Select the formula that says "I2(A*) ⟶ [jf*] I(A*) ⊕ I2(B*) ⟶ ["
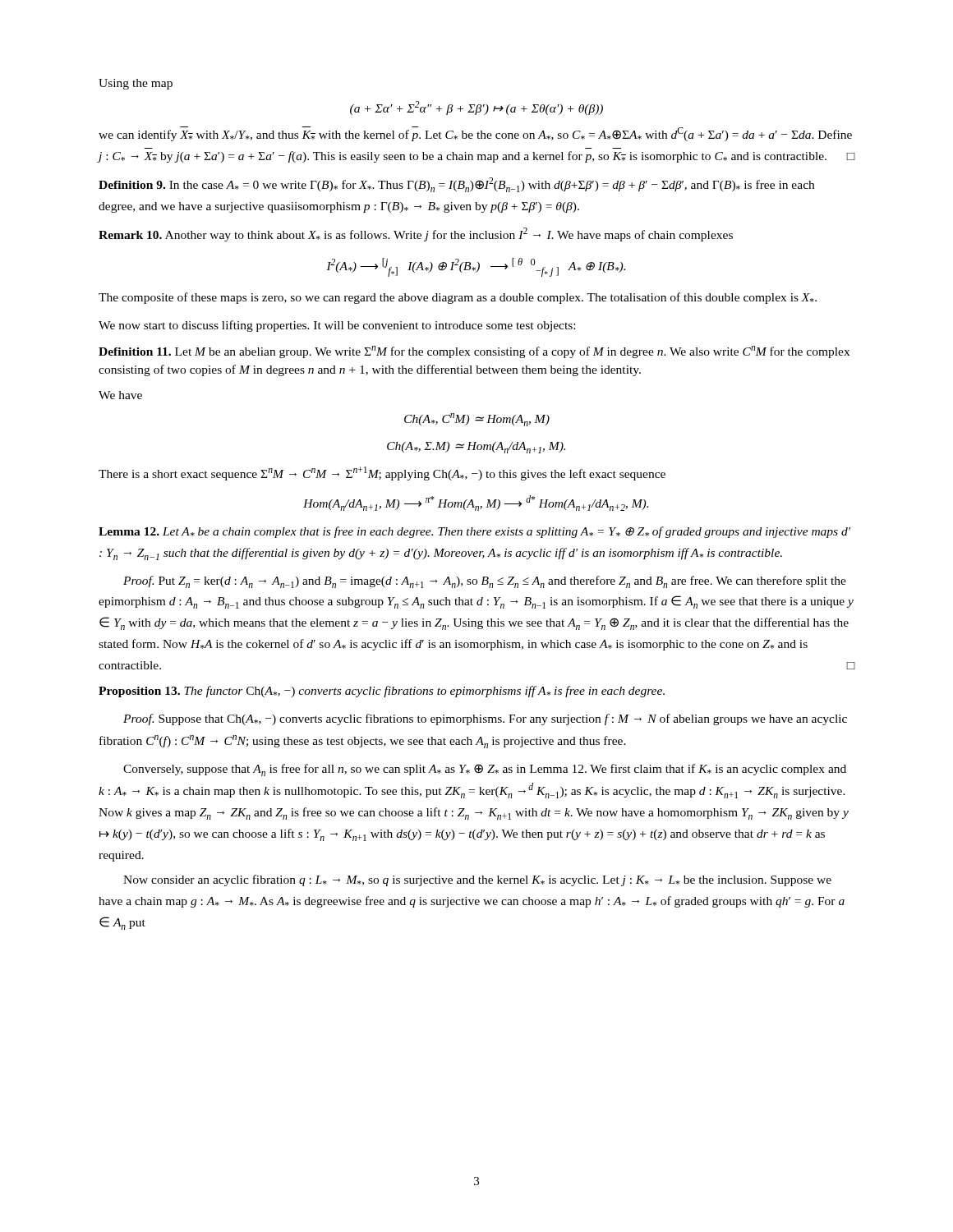 pos(476,267)
